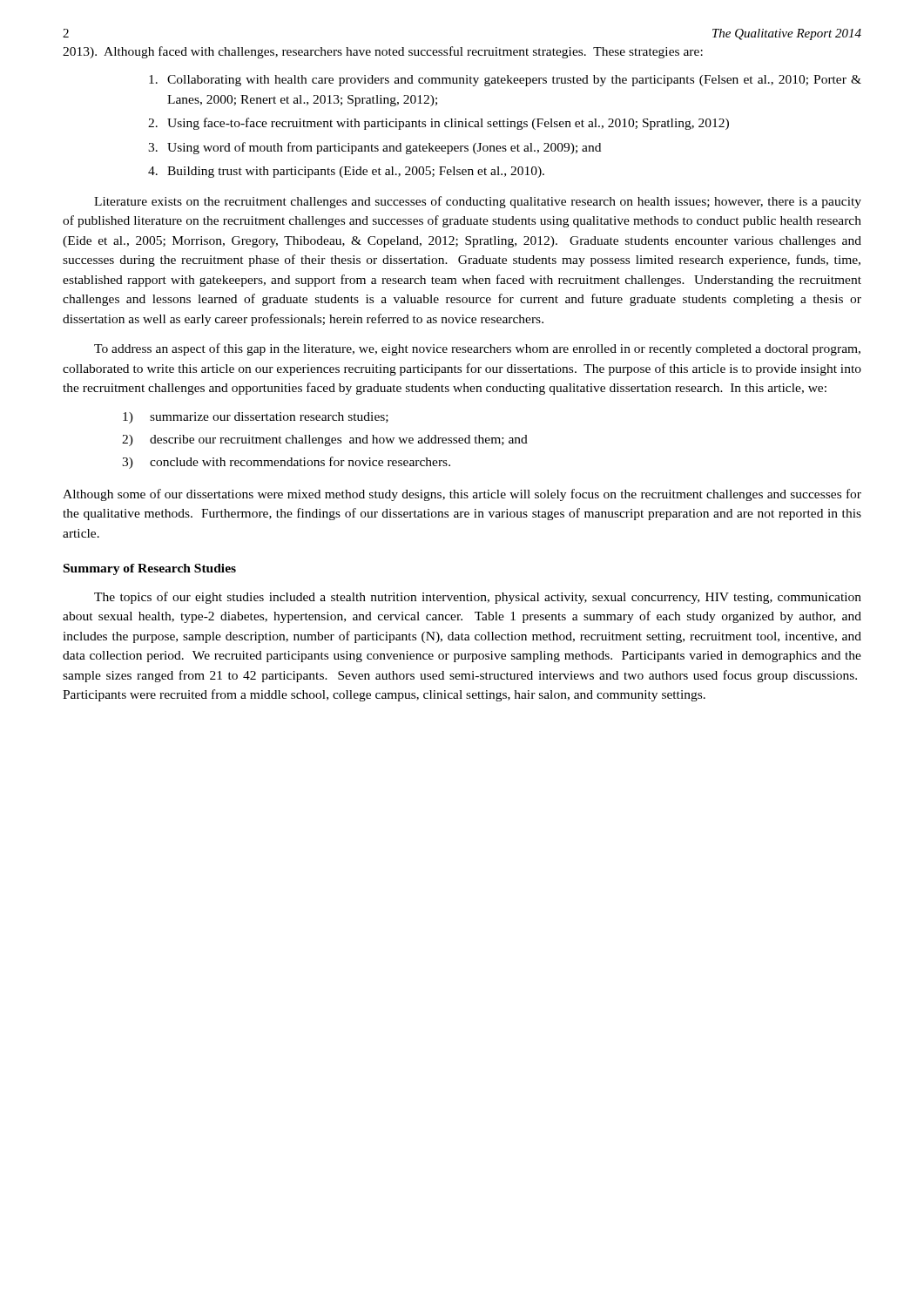This screenshot has width=924, height=1307.
Task: Find the list item containing "1) summarize our dissertation"
Action: 255,416
